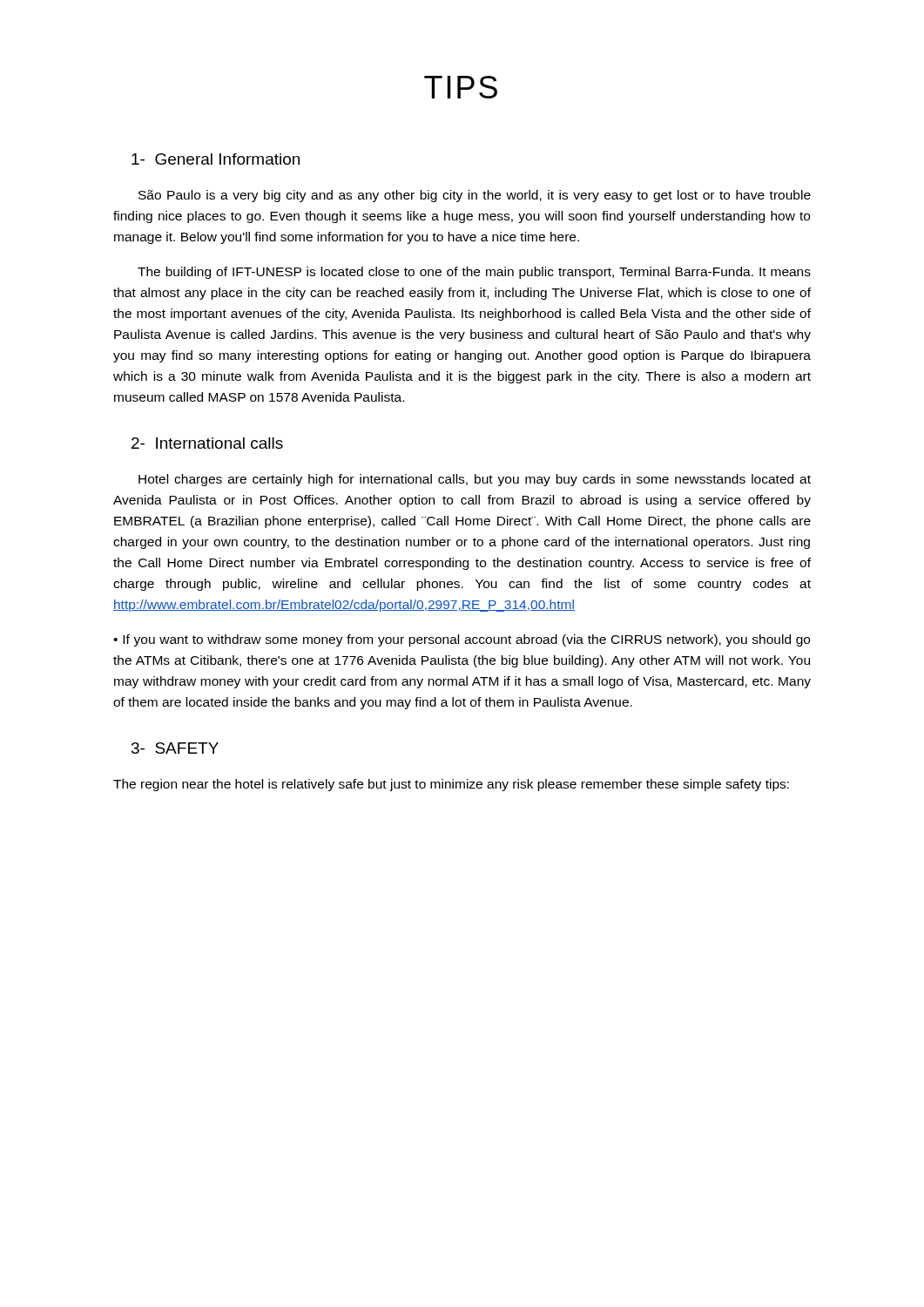Select the element starting "3- SAFETY"

click(x=175, y=748)
